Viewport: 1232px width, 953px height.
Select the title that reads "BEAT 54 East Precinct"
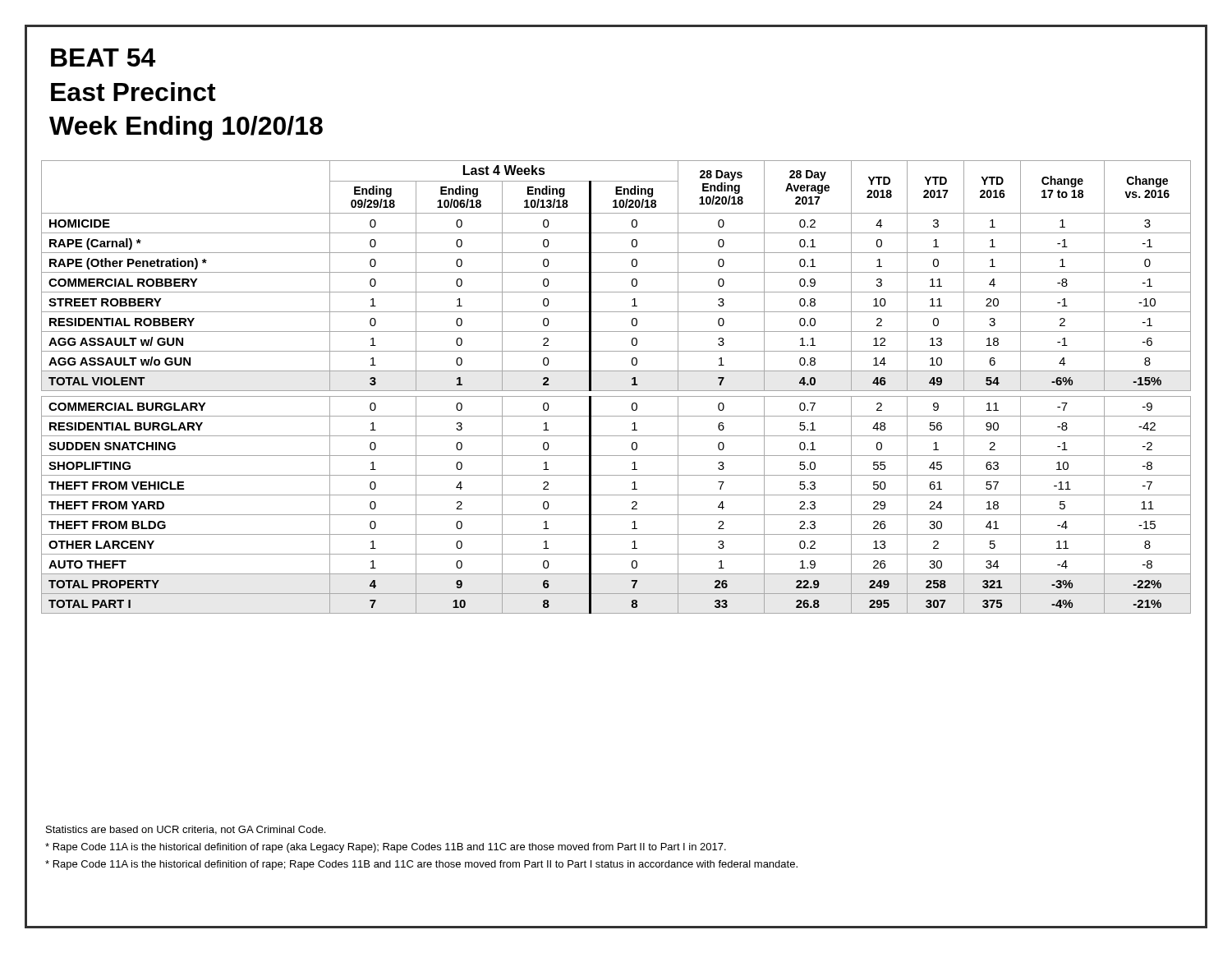tap(186, 92)
